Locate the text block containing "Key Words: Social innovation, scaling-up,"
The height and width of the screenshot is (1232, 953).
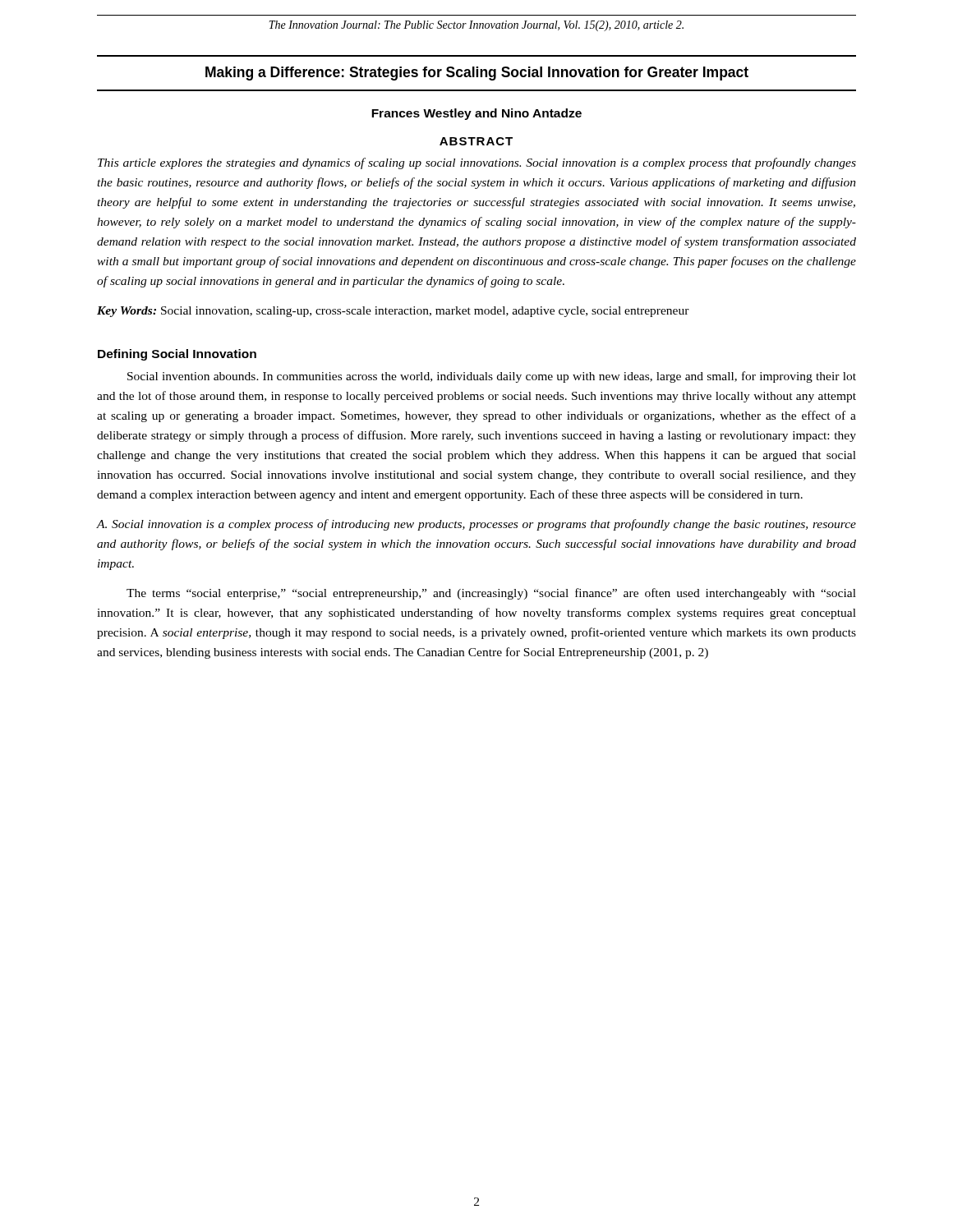[x=393, y=310]
